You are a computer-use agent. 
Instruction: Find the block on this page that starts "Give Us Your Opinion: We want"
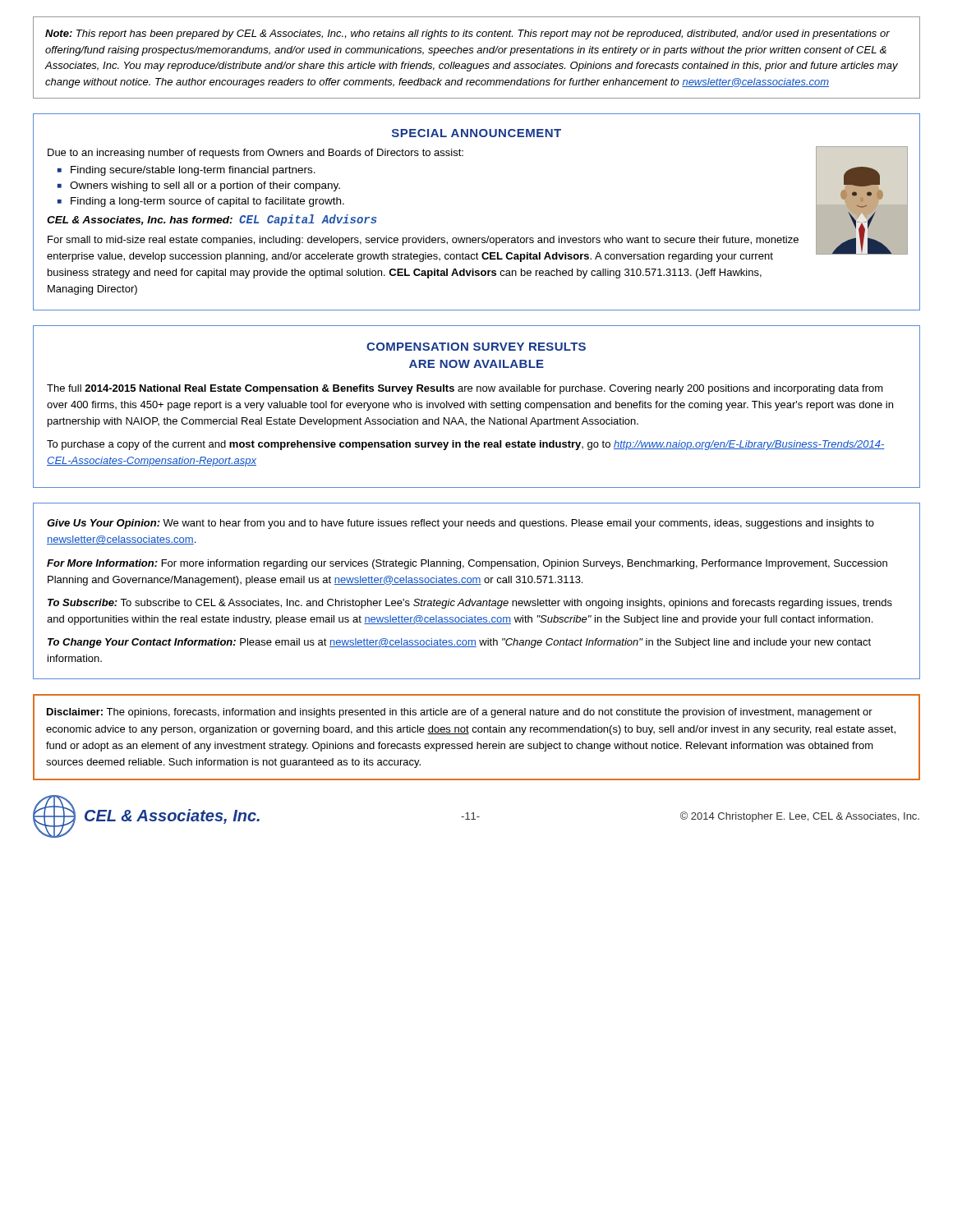(x=460, y=531)
